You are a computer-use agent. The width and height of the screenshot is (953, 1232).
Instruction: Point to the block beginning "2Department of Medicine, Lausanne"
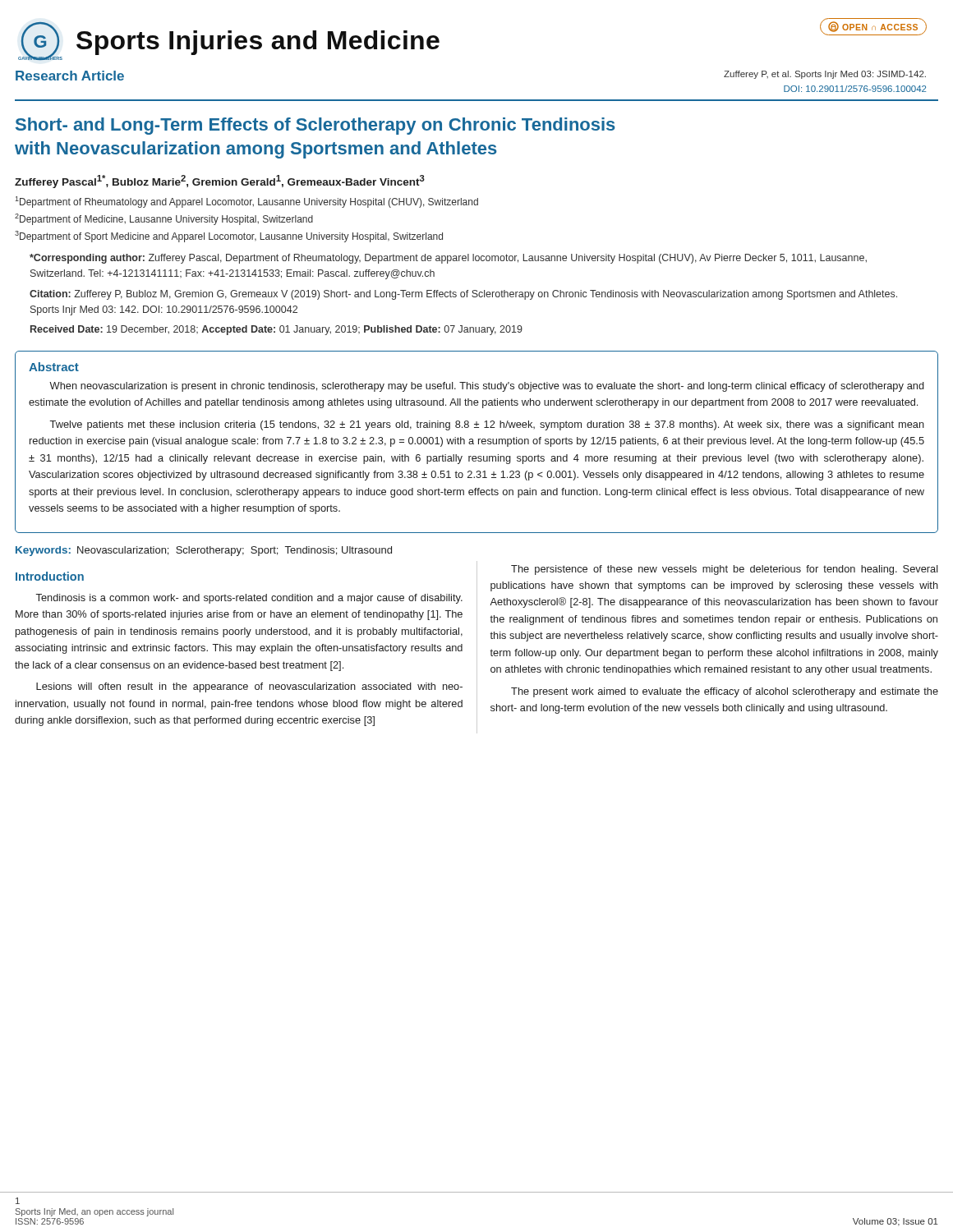click(164, 218)
